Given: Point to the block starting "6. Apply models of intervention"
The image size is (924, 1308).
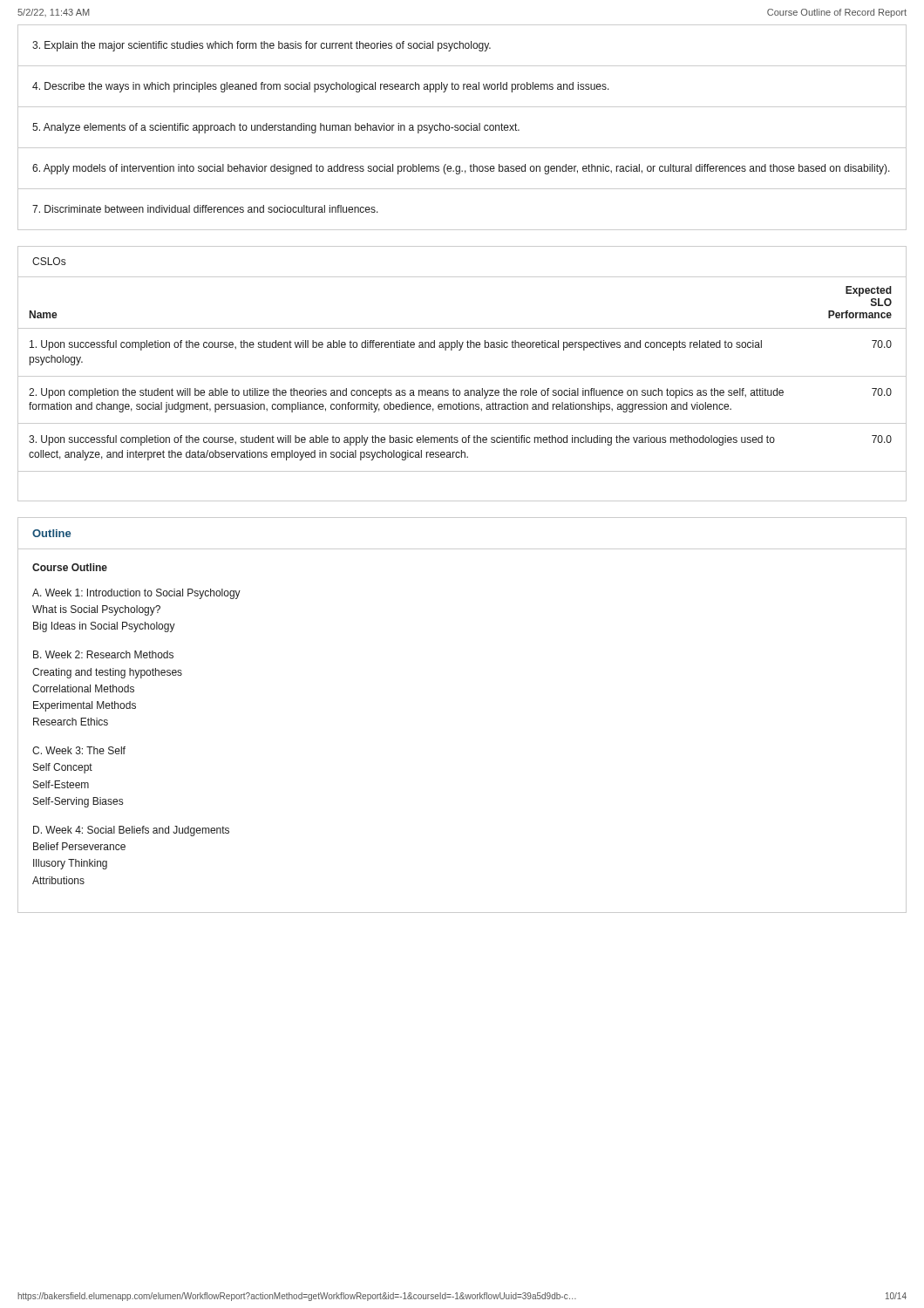Looking at the screenshot, I should click(461, 168).
